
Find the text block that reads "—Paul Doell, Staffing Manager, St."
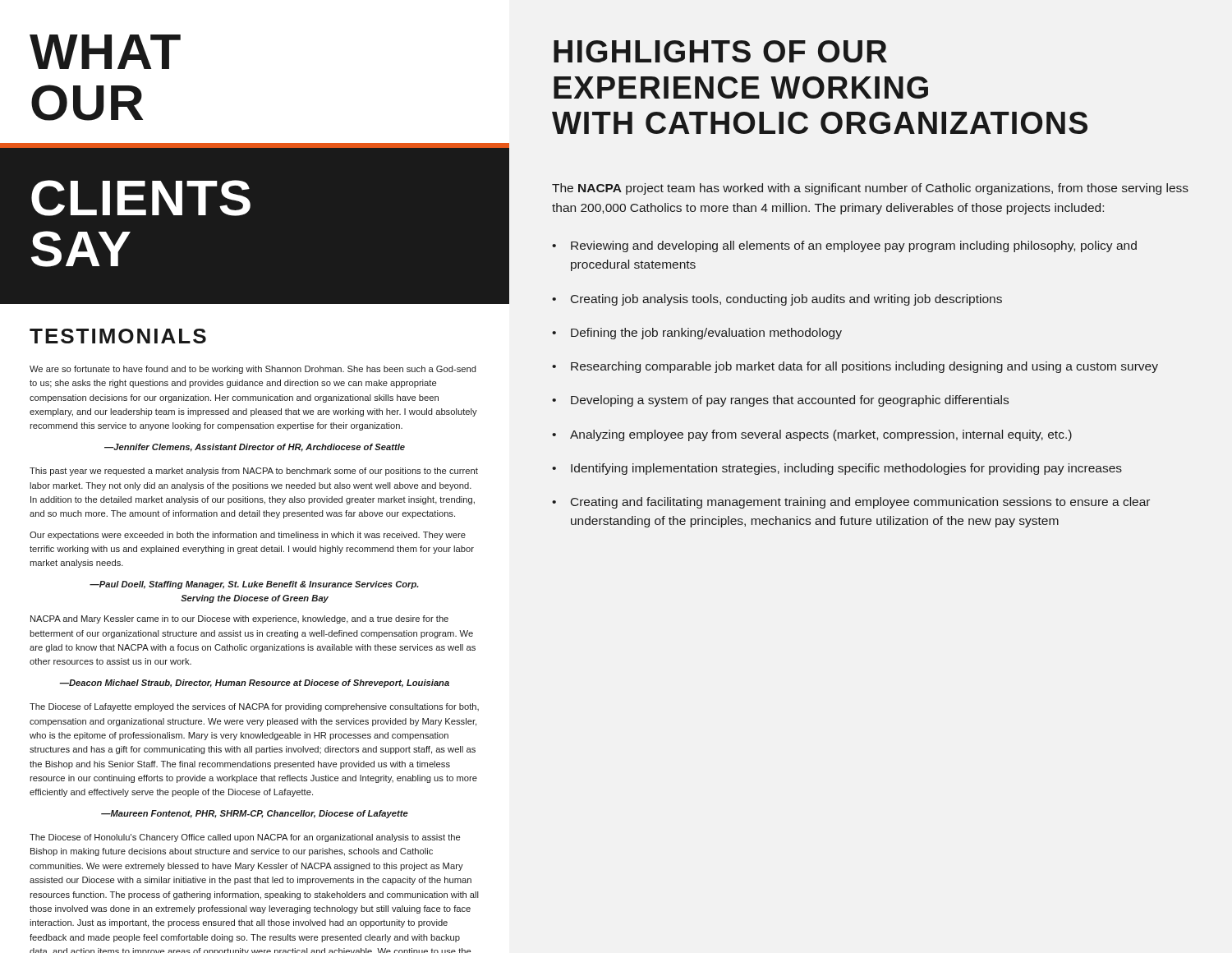(255, 592)
